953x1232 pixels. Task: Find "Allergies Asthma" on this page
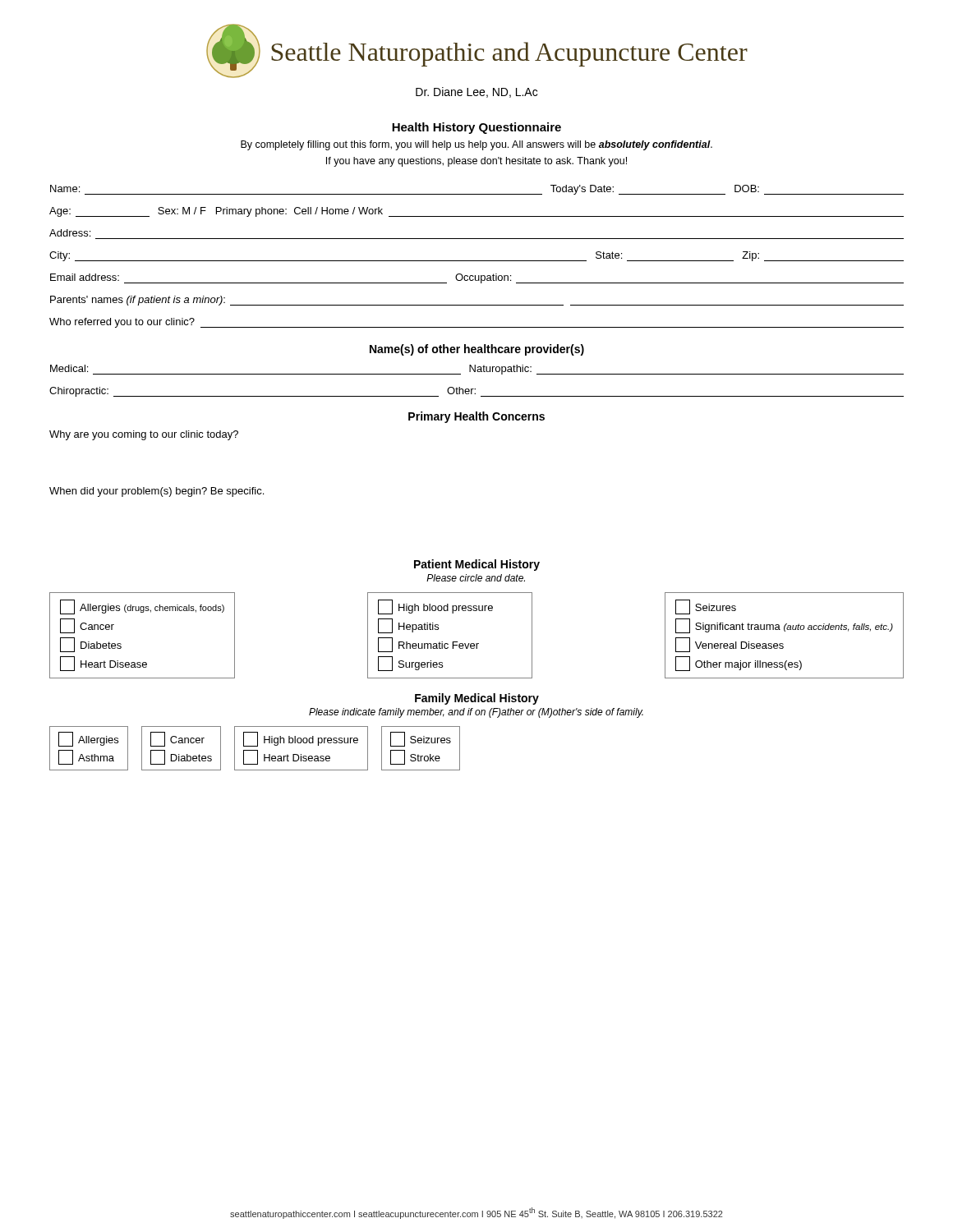point(89,748)
